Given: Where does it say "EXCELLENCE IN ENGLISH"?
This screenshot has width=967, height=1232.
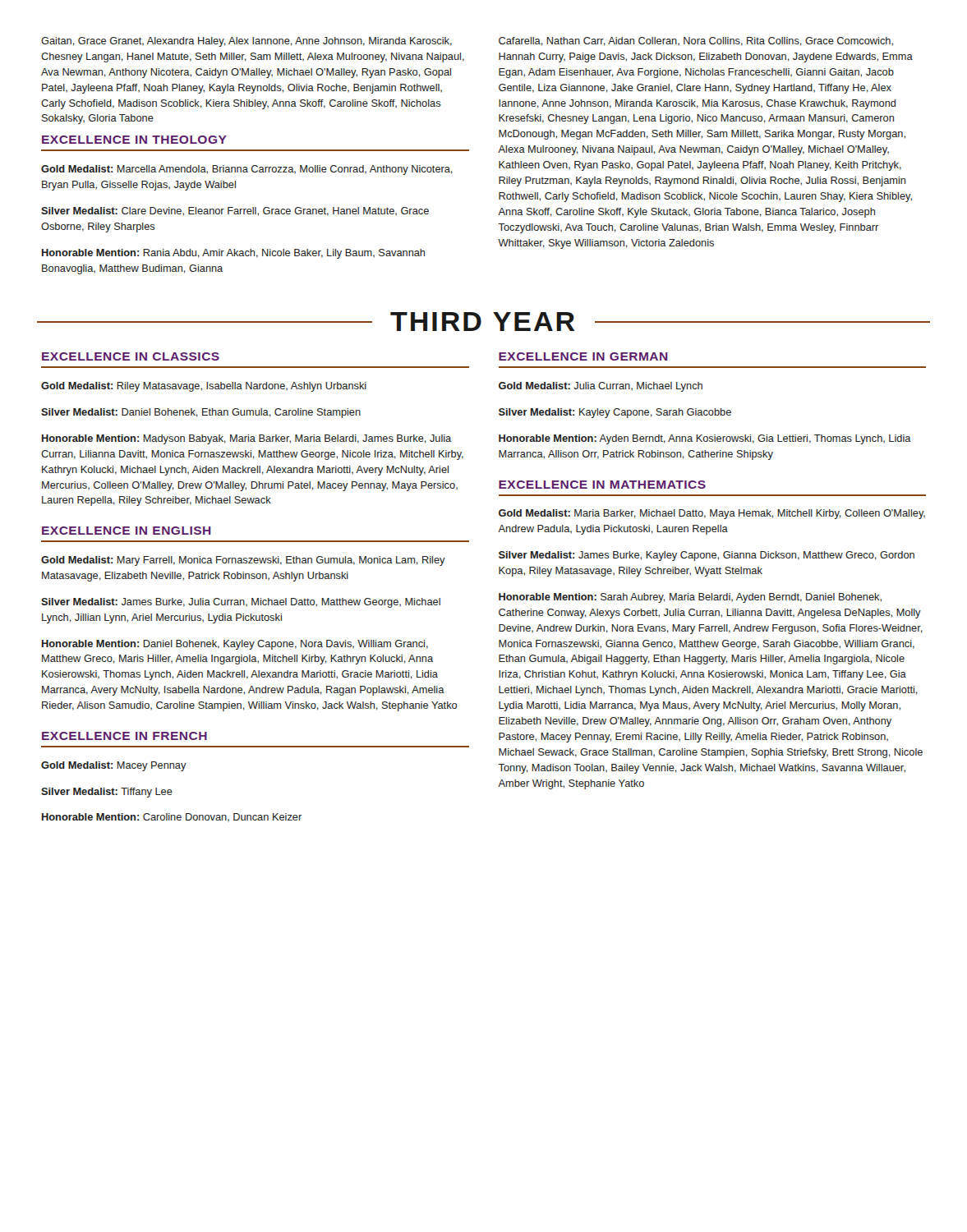Looking at the screenshot, I should [255, 533].
